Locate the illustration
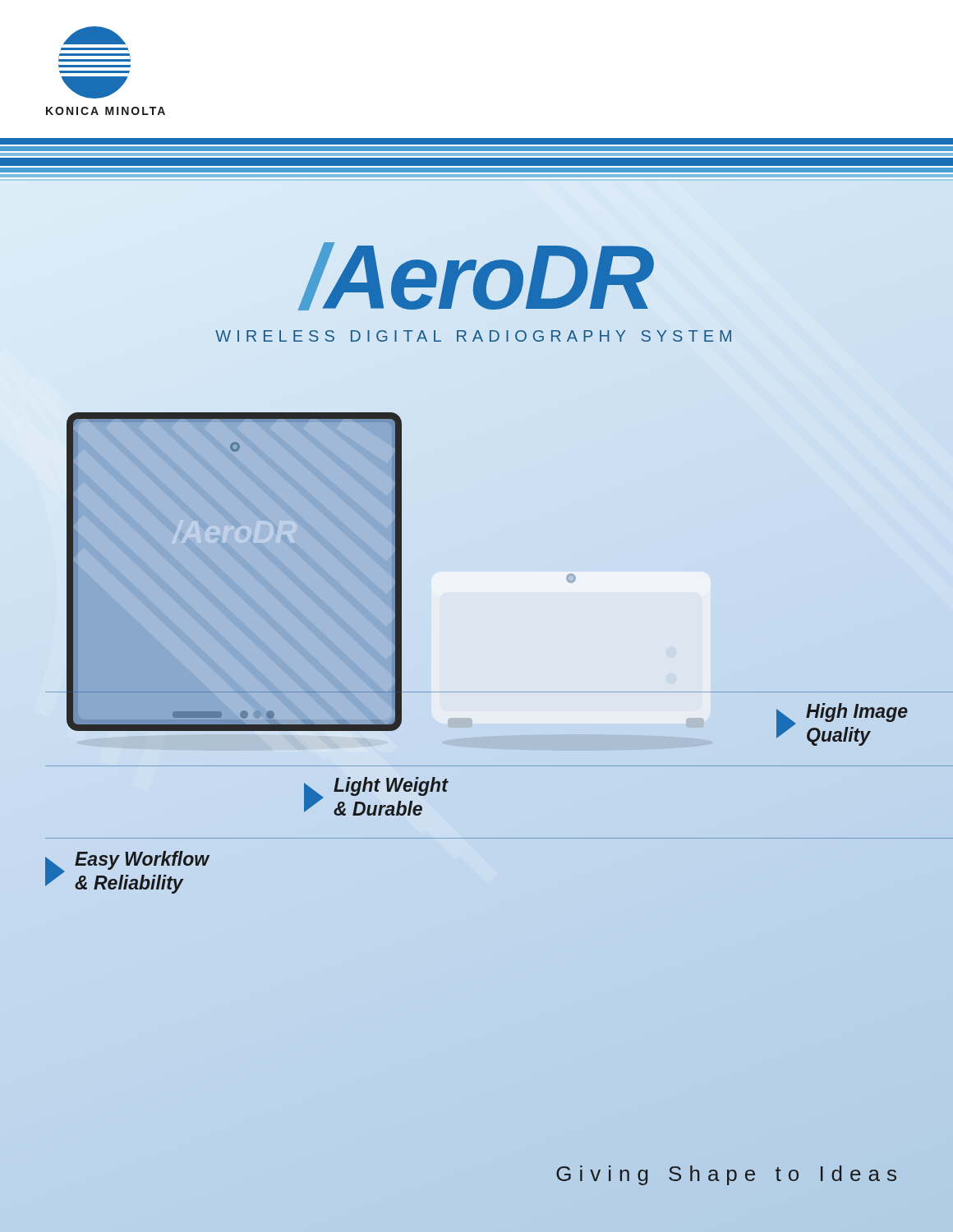This screenshot has height=1232, width=953. [476, 159]
